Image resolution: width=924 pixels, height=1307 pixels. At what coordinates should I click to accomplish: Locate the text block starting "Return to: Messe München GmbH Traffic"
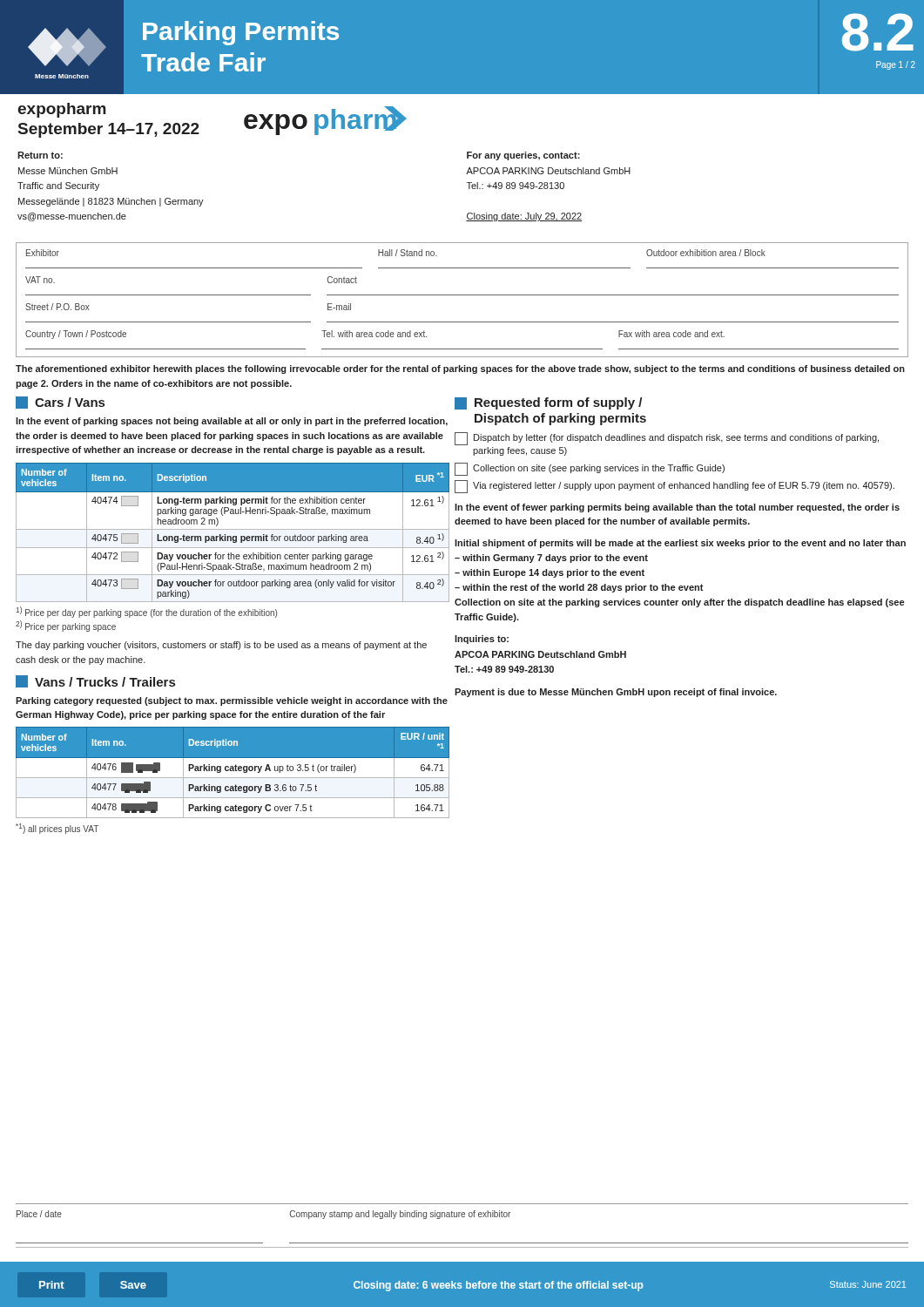click(x=110, y=186)
